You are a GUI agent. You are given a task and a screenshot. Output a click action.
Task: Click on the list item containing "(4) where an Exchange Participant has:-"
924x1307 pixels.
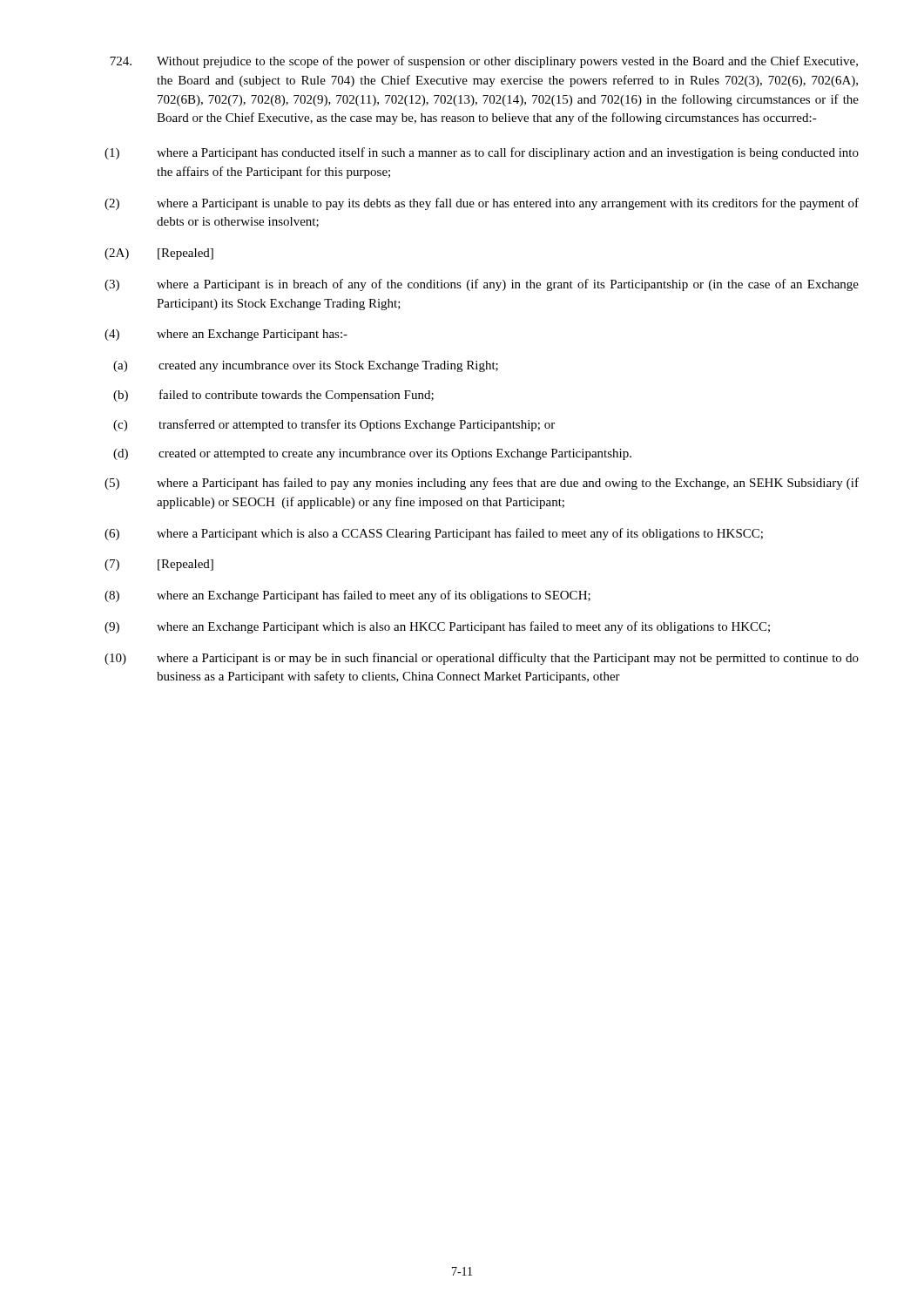[x=226, y=335]
